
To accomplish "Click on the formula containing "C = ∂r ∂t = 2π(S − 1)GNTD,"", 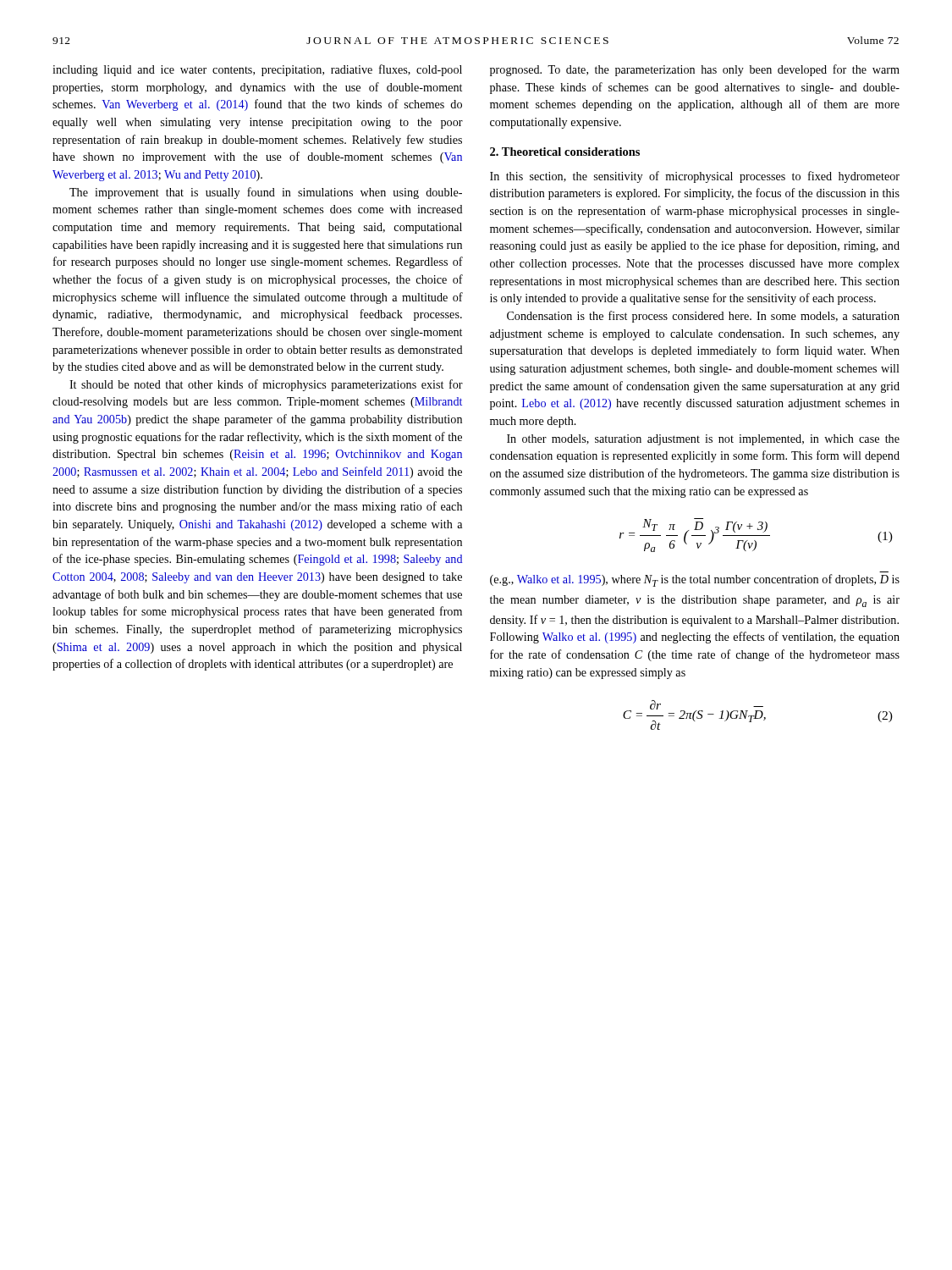I will (x=758, y=715).
